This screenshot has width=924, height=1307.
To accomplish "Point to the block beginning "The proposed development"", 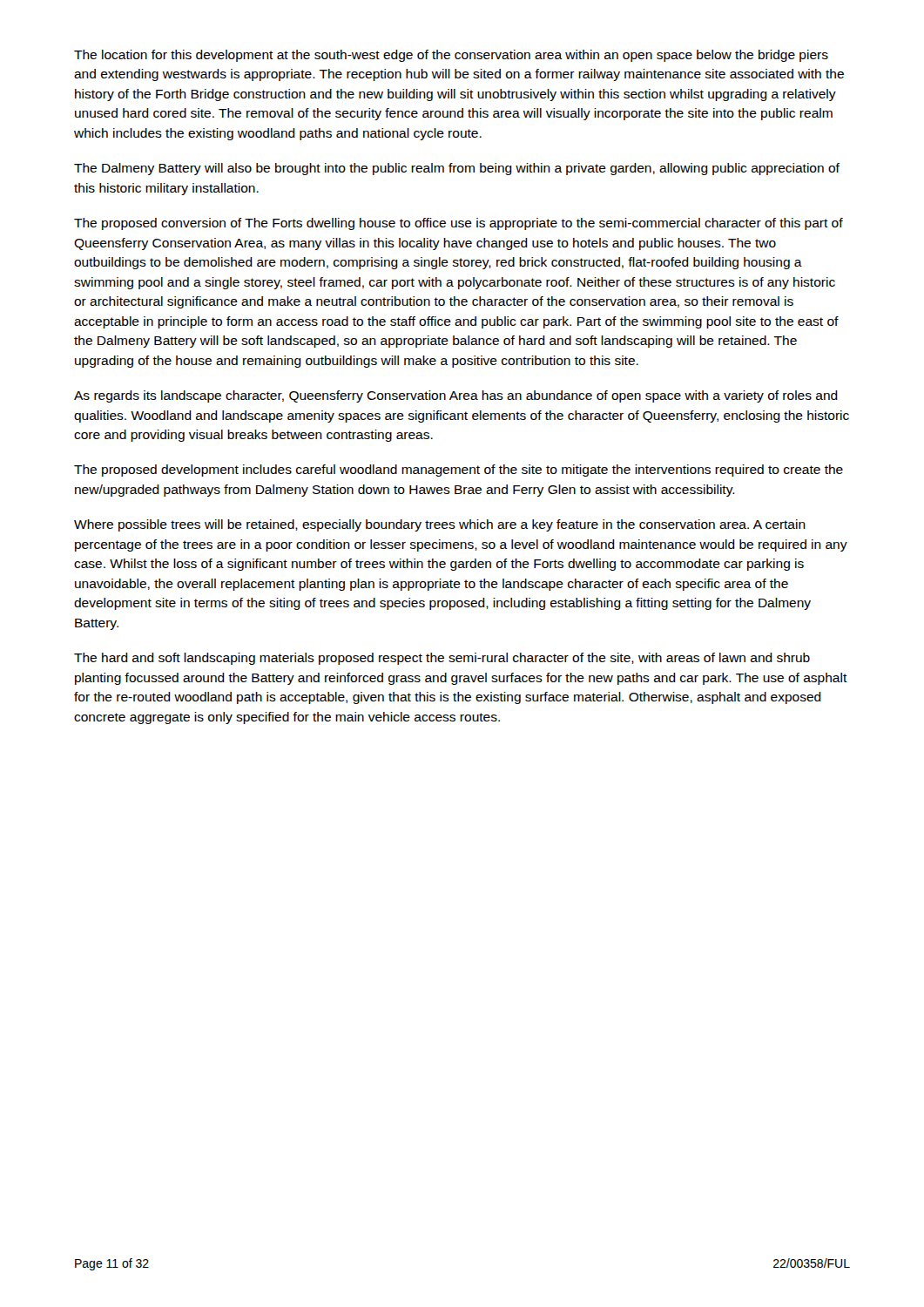I will (x=459, y=479).
